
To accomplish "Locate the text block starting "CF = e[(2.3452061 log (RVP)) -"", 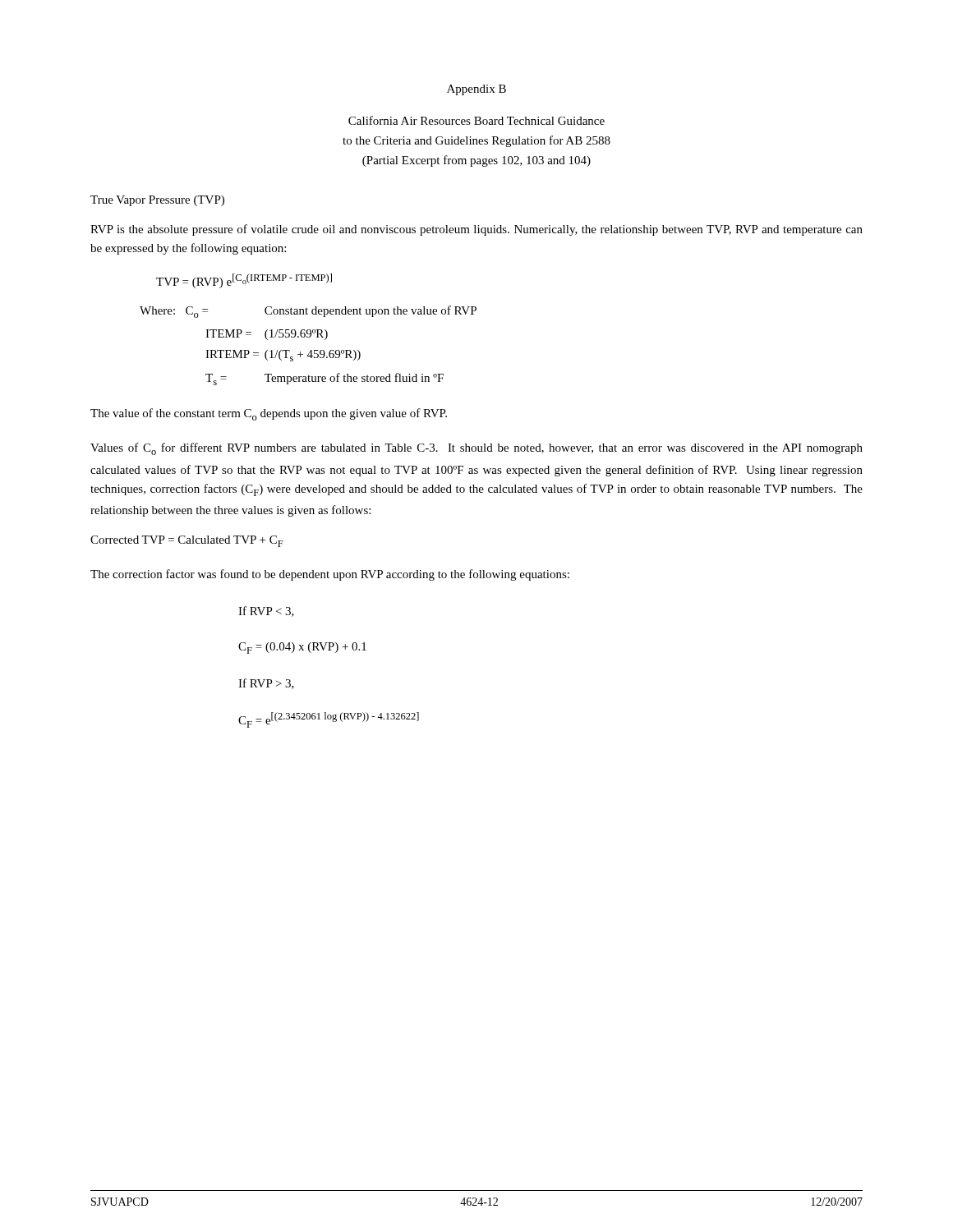I will pos(329,720).
